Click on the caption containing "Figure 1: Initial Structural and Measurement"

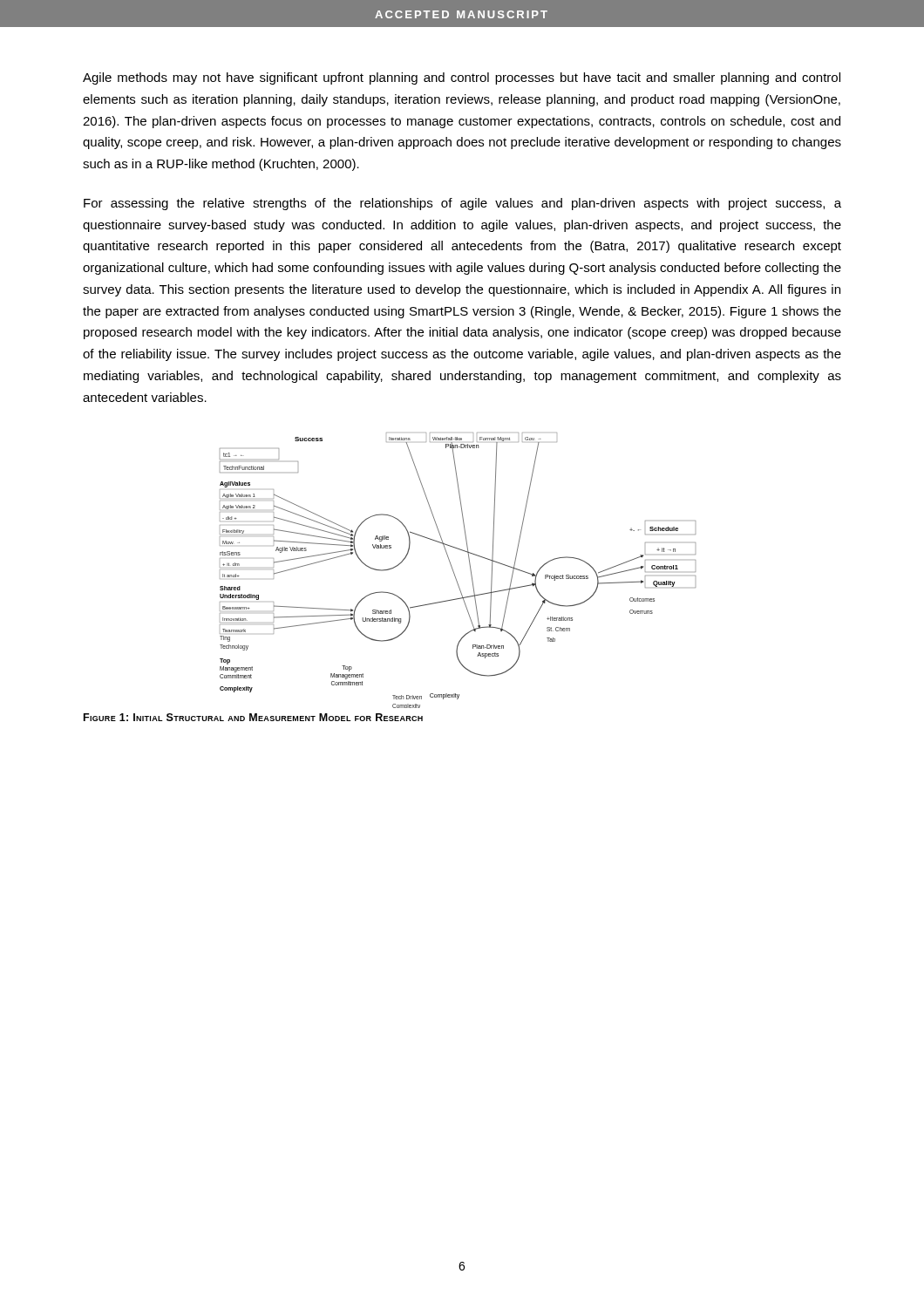point(253,718)
